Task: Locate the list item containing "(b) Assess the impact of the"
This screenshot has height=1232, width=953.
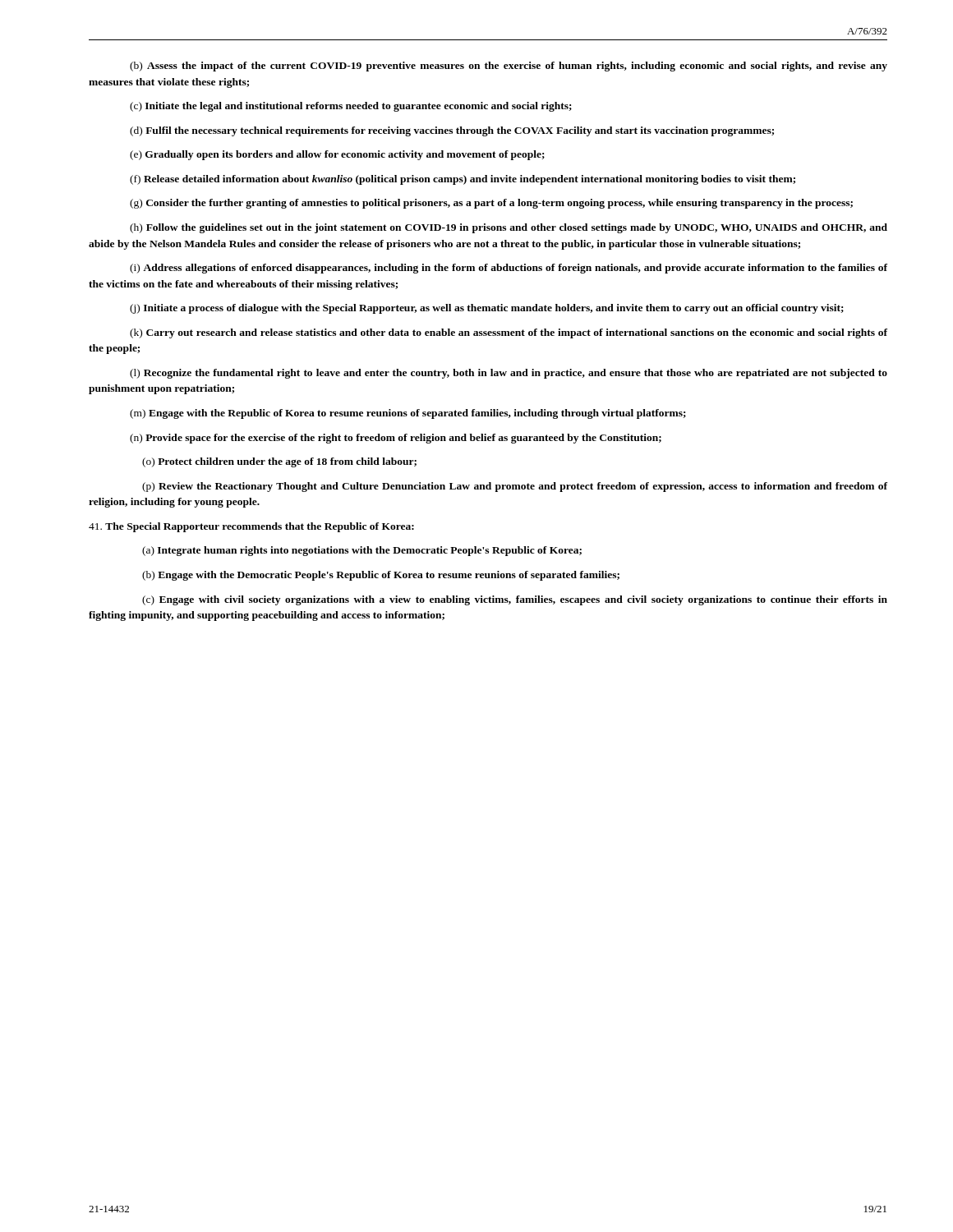Action: (488, 73)
